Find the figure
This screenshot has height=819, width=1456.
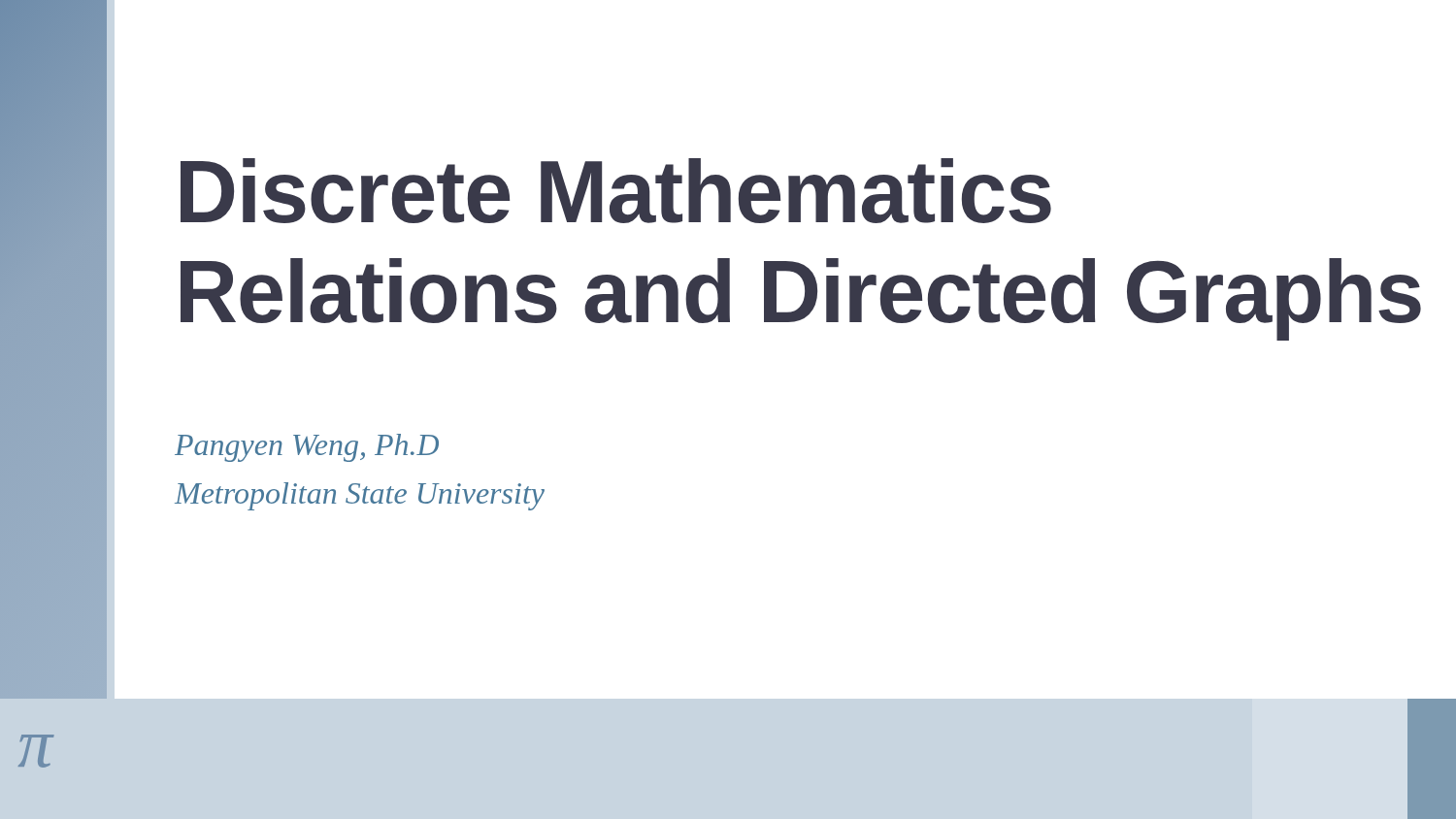35,743
